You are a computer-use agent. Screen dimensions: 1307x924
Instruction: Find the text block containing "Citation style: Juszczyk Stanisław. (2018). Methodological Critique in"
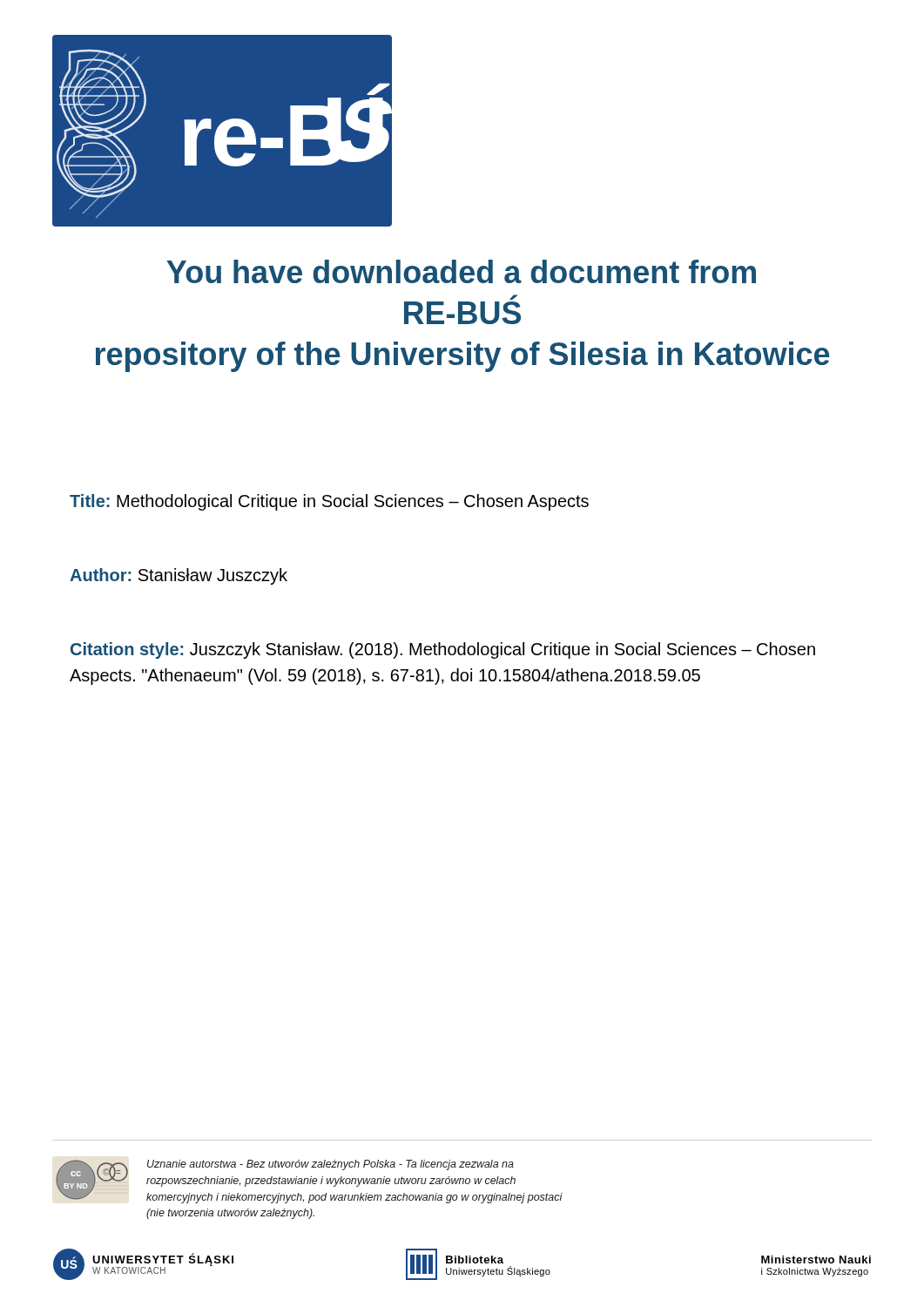tap(443, 662)
